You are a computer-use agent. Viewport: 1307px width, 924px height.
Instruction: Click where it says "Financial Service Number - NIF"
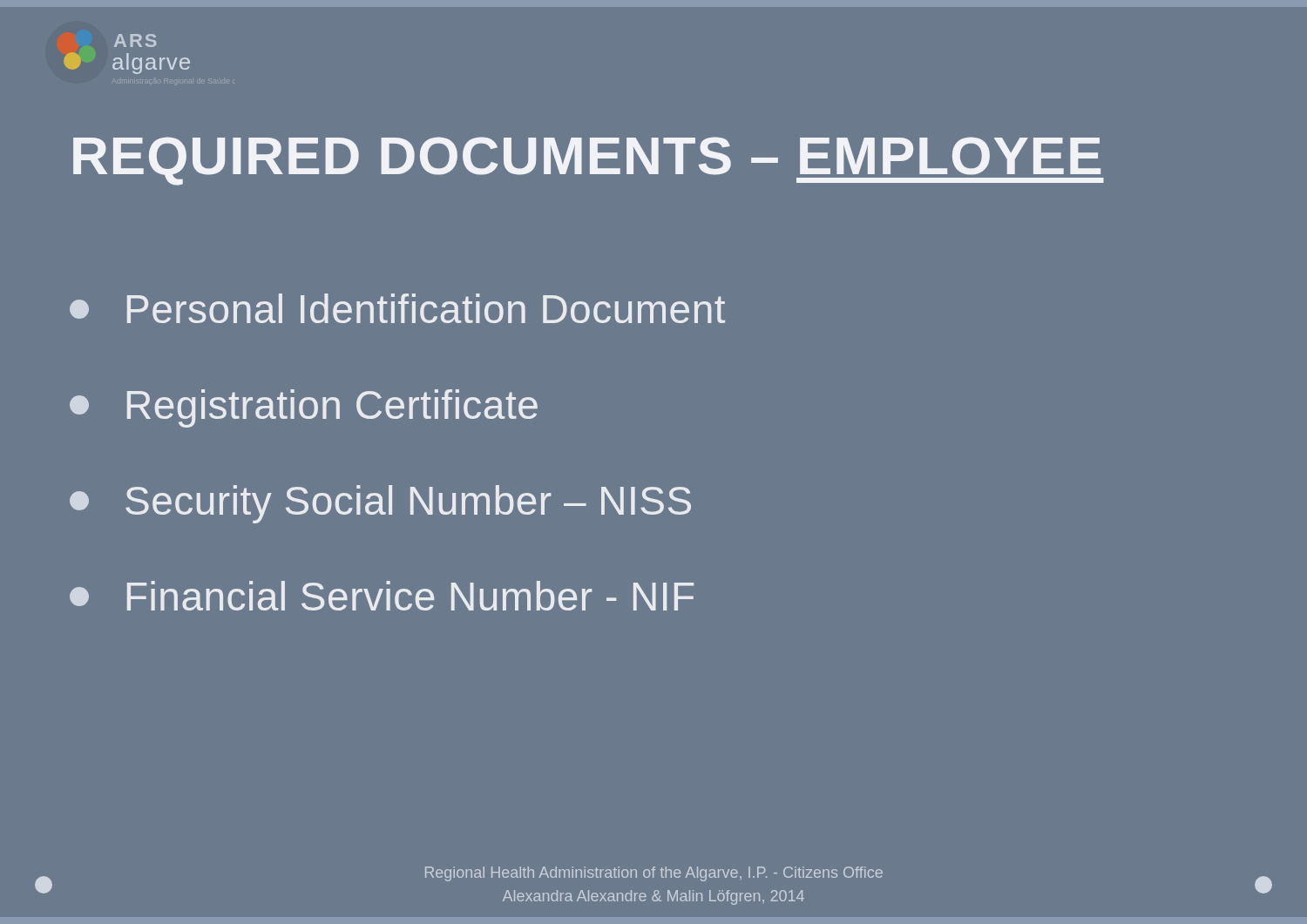[x=383, y=597]
